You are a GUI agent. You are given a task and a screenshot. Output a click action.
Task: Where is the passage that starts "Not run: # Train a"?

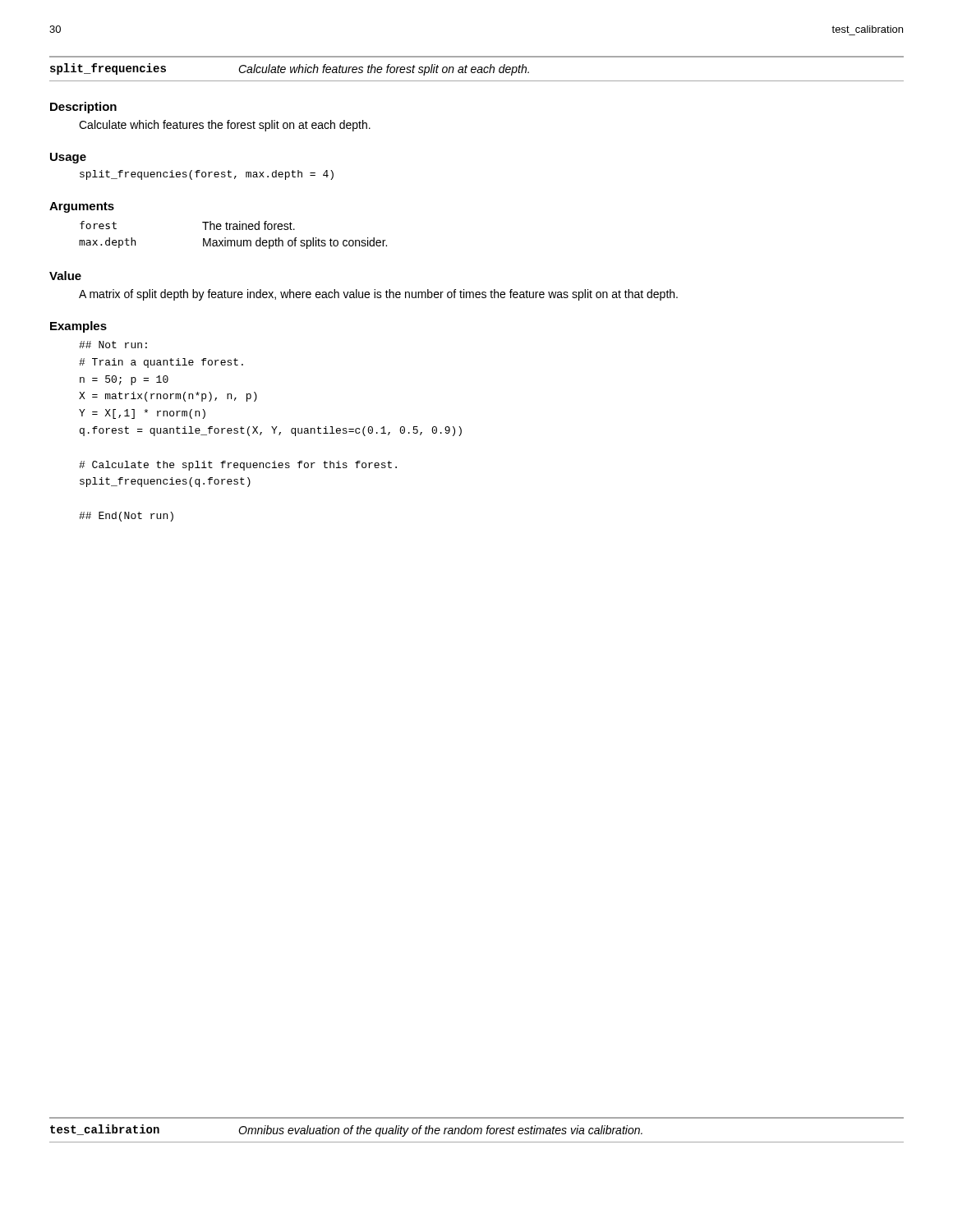click(x=271, y=431)
